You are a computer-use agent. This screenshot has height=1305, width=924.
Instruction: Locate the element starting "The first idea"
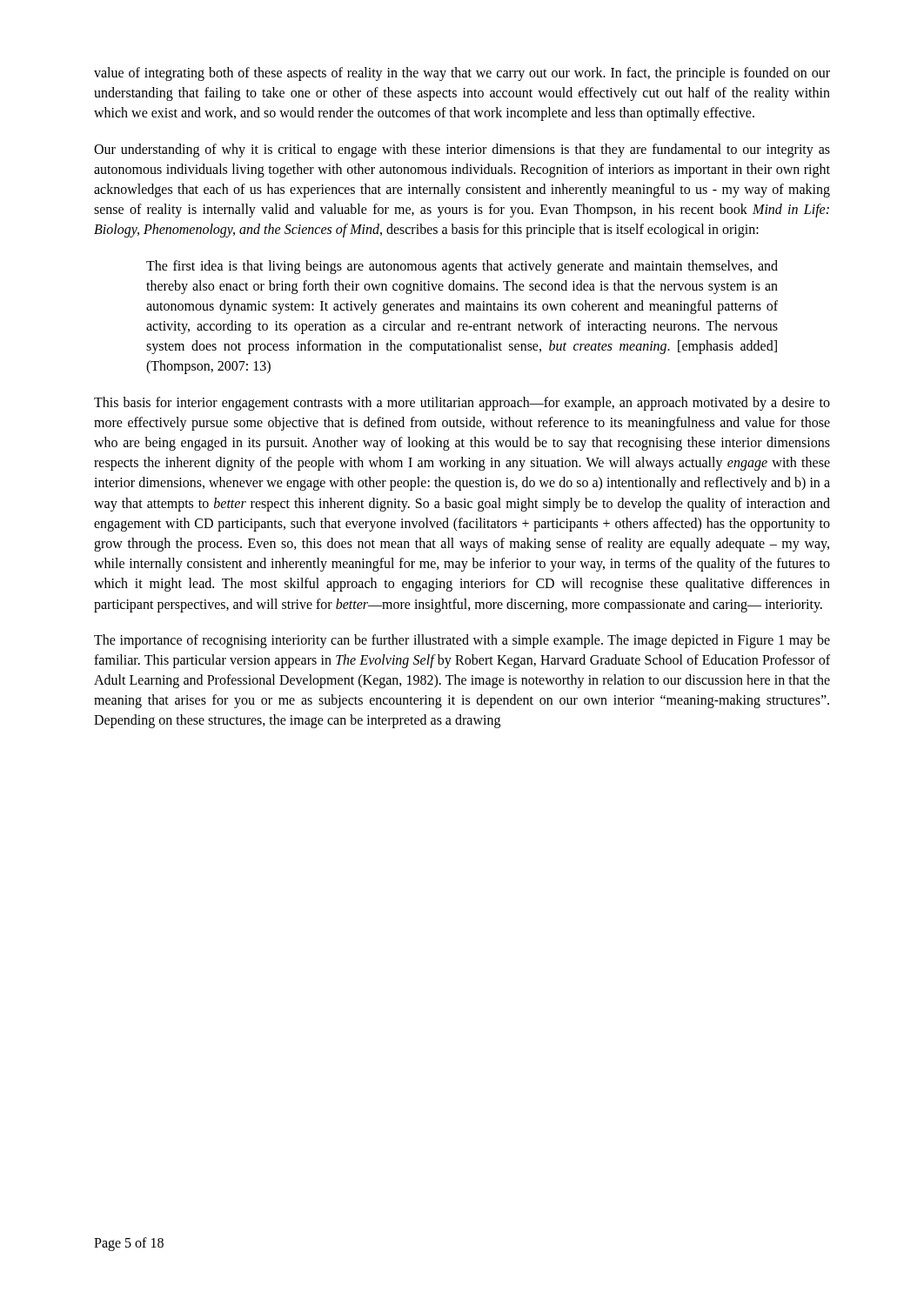462,316
